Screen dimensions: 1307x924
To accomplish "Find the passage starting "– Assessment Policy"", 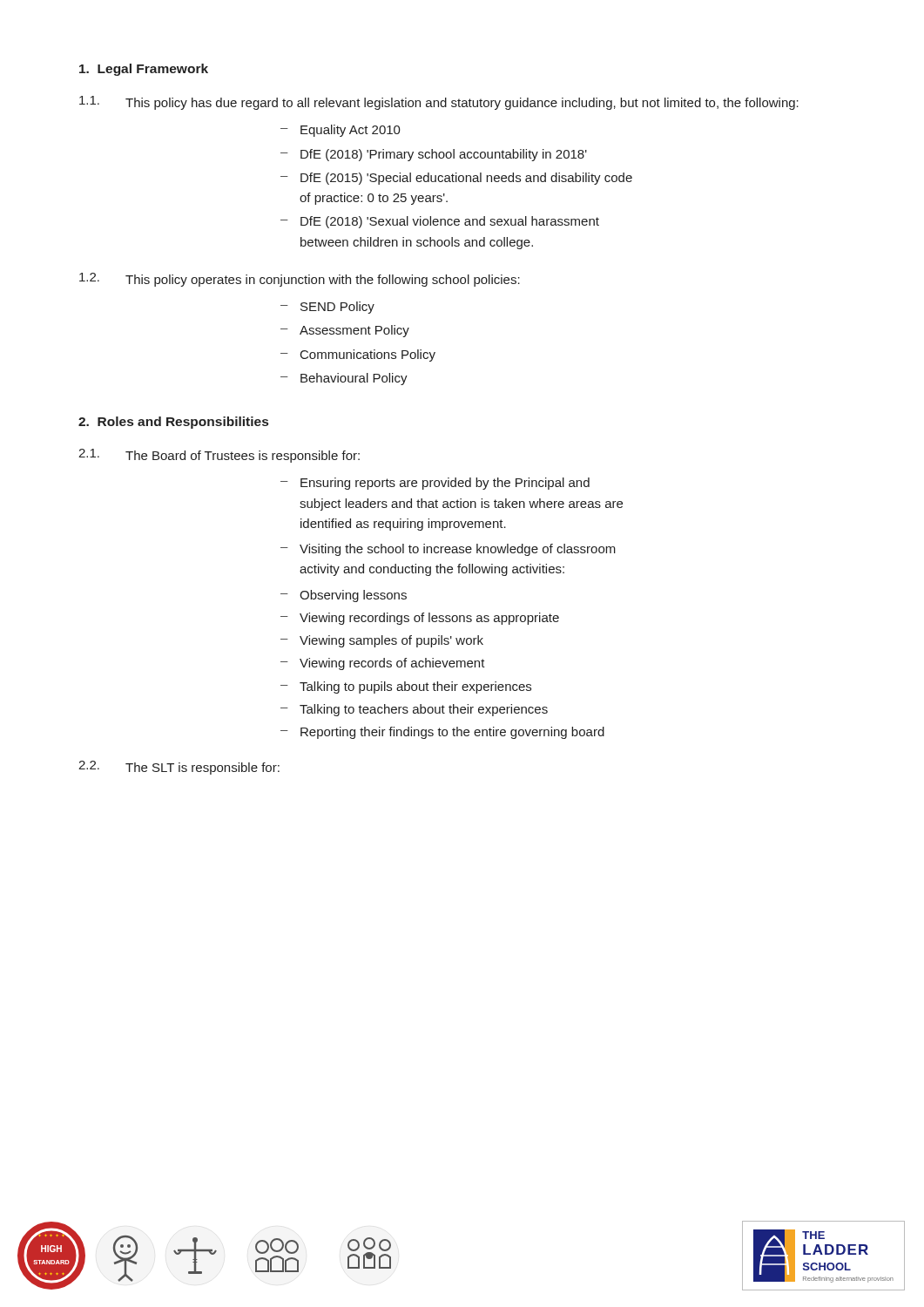I will [x=345, y=330].
